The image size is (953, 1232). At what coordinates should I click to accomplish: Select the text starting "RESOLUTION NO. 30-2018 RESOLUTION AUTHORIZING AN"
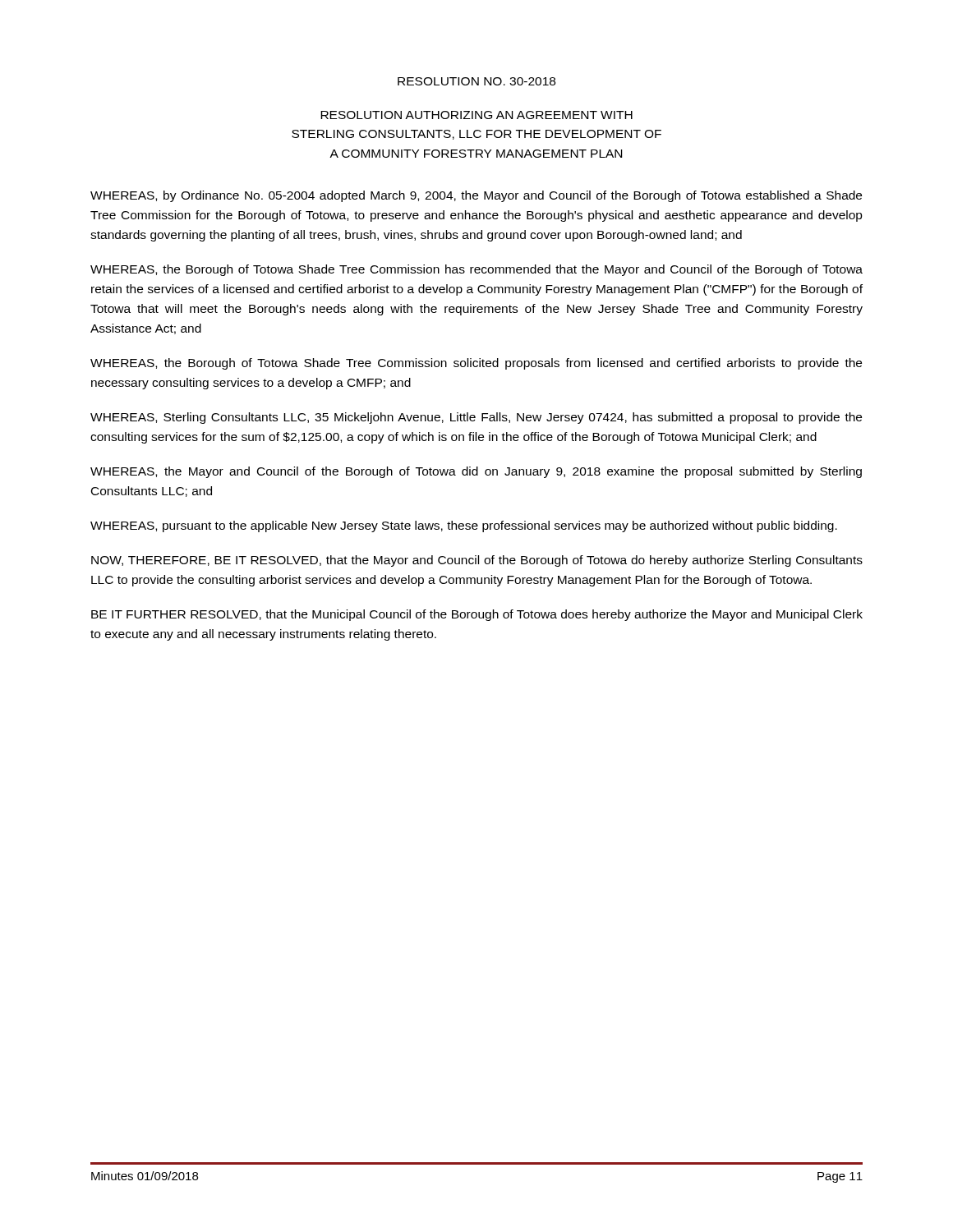tap(476, 118)
